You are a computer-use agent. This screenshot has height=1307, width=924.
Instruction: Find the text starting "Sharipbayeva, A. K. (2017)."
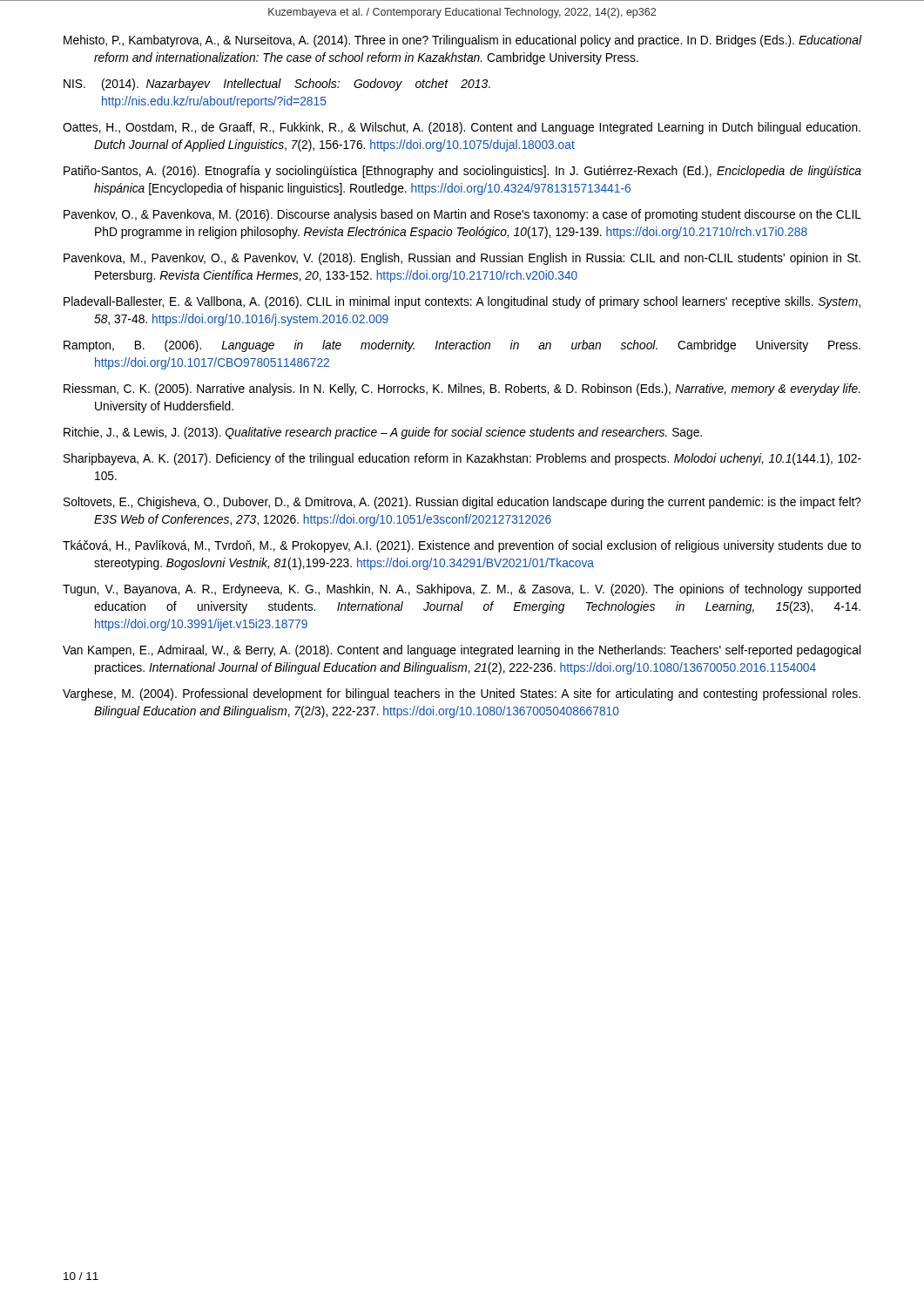click(x=462, y=467)
